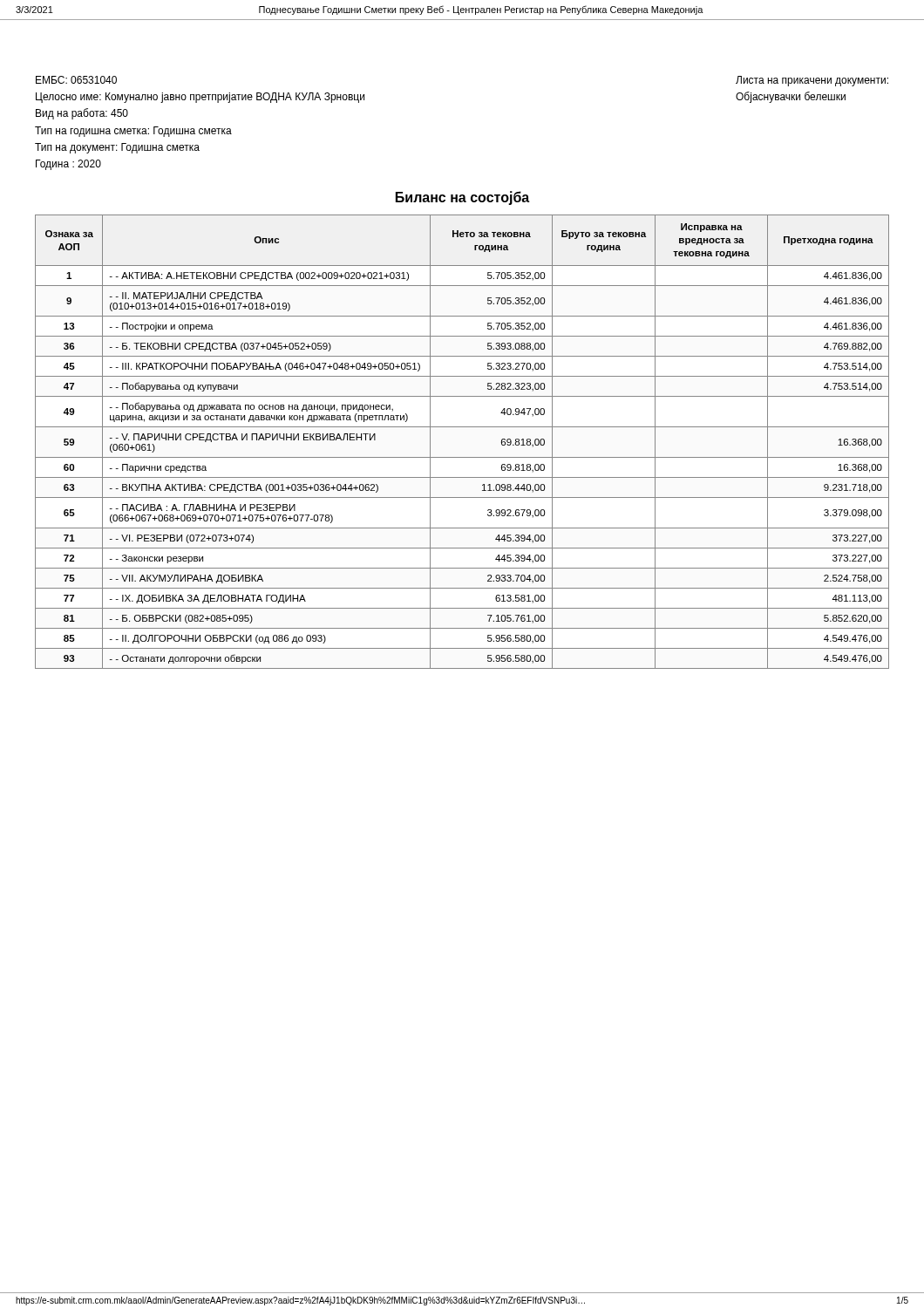Viewport: 924px width, 1308px height.
Task: Find the table that mentions "- - ВКУПНА АКТИВА:"
Action: pyautogui.click(x=462, y=442)
